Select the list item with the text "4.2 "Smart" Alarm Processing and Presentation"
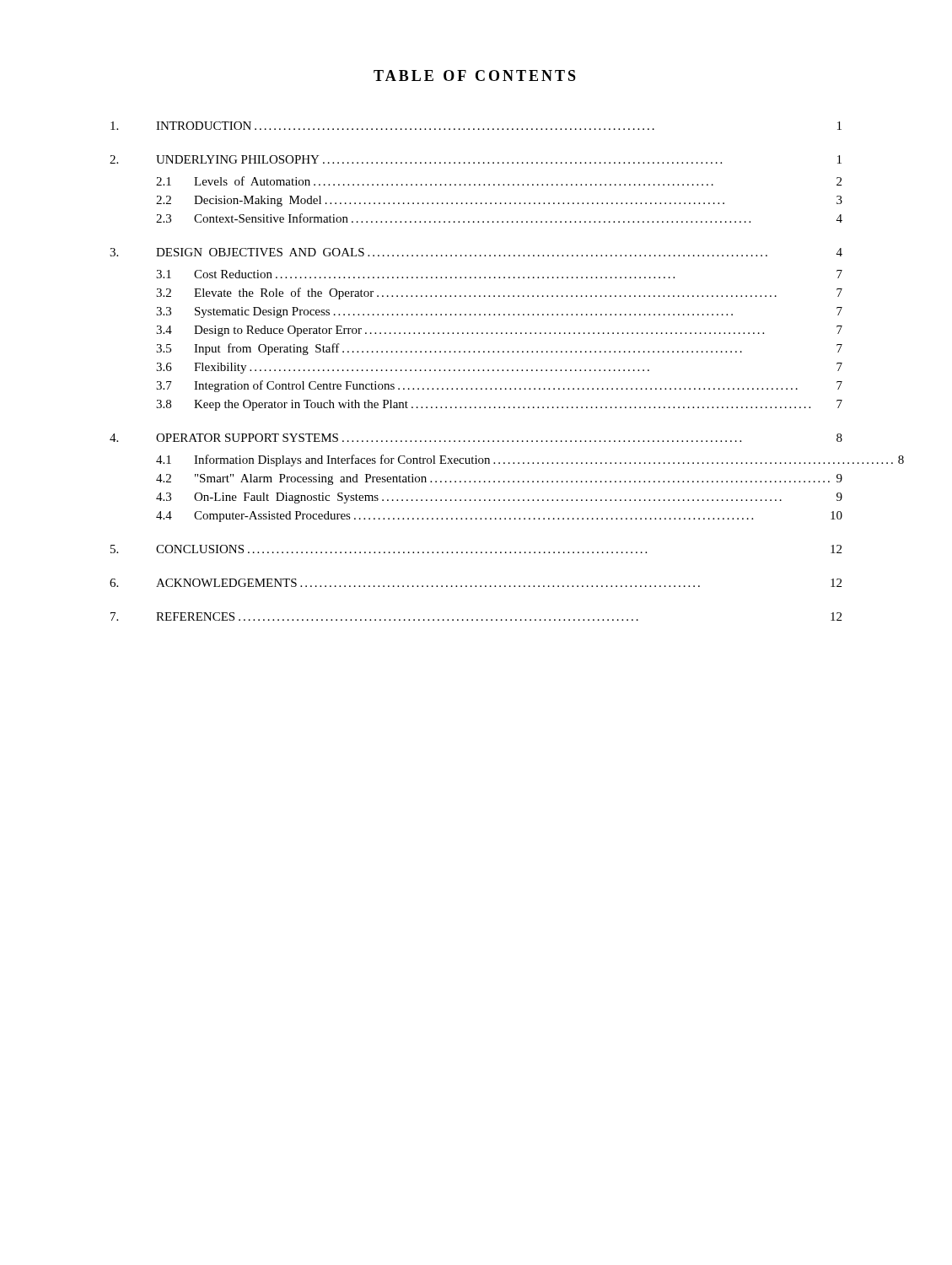The width and height of the screenshot is (952, 1265). click(x=499, y=480)
